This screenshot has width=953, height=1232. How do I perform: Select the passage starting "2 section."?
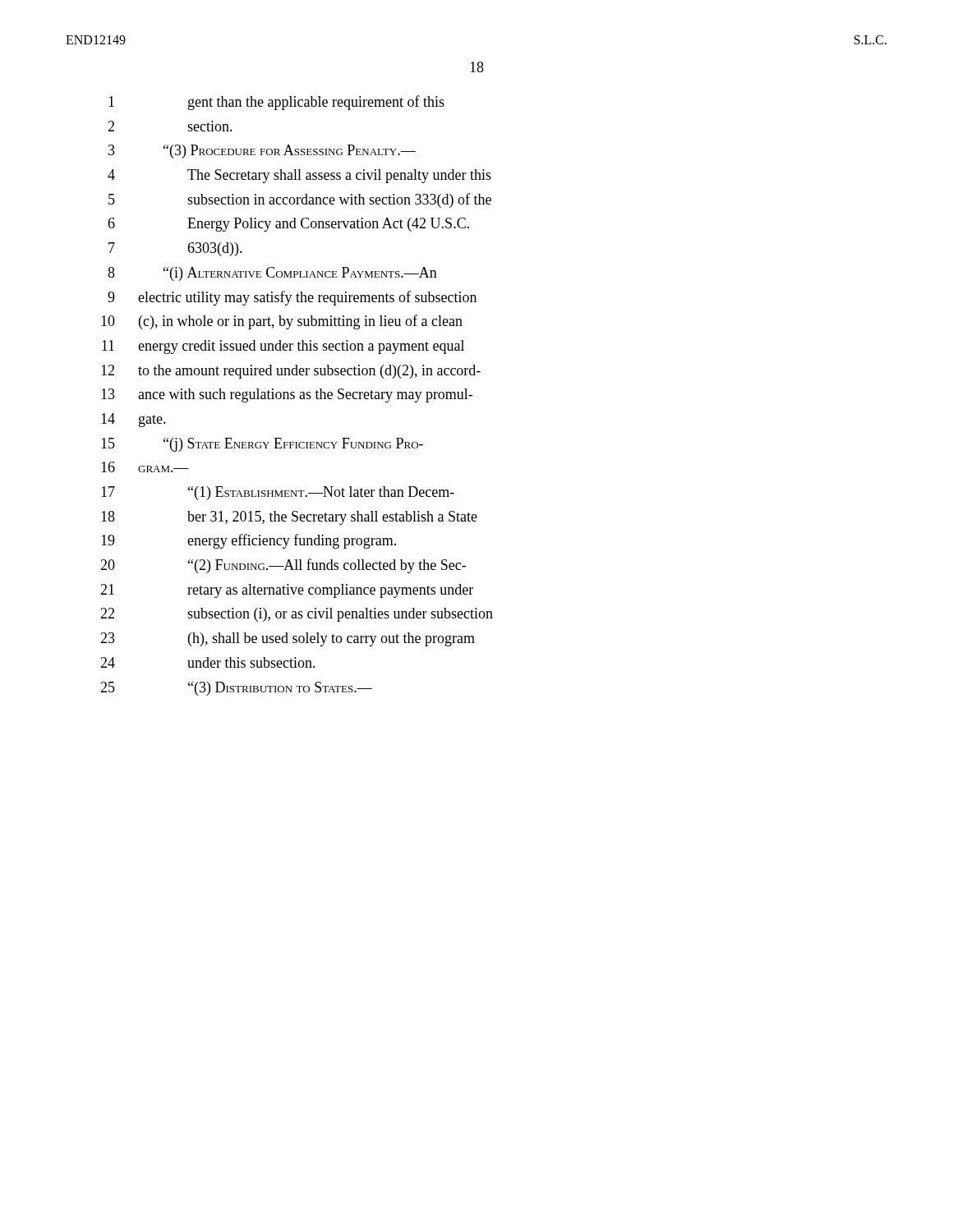click(111, 127)
